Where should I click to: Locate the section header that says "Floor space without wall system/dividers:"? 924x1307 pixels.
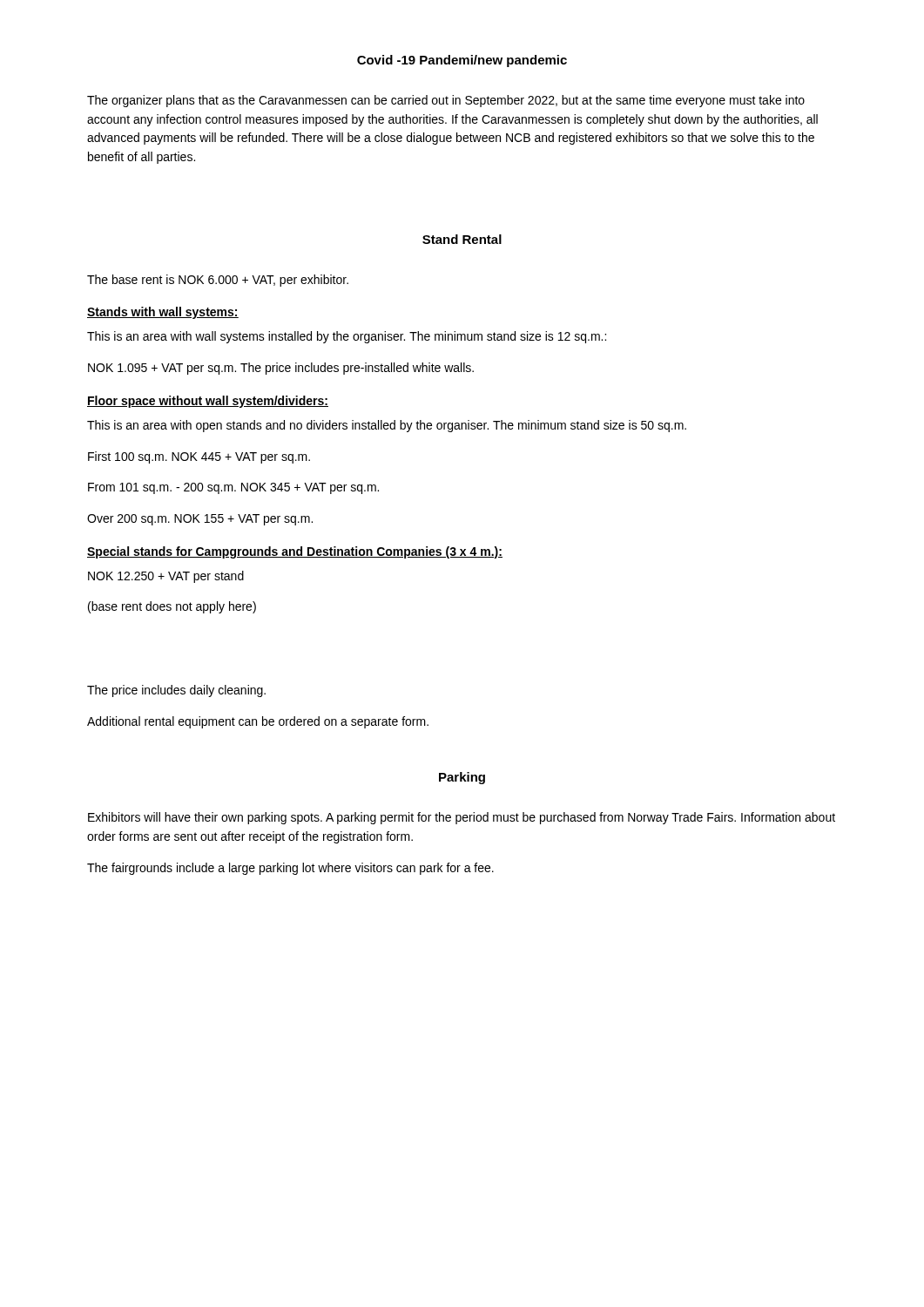pyautogui.click(x=208, y=401)
